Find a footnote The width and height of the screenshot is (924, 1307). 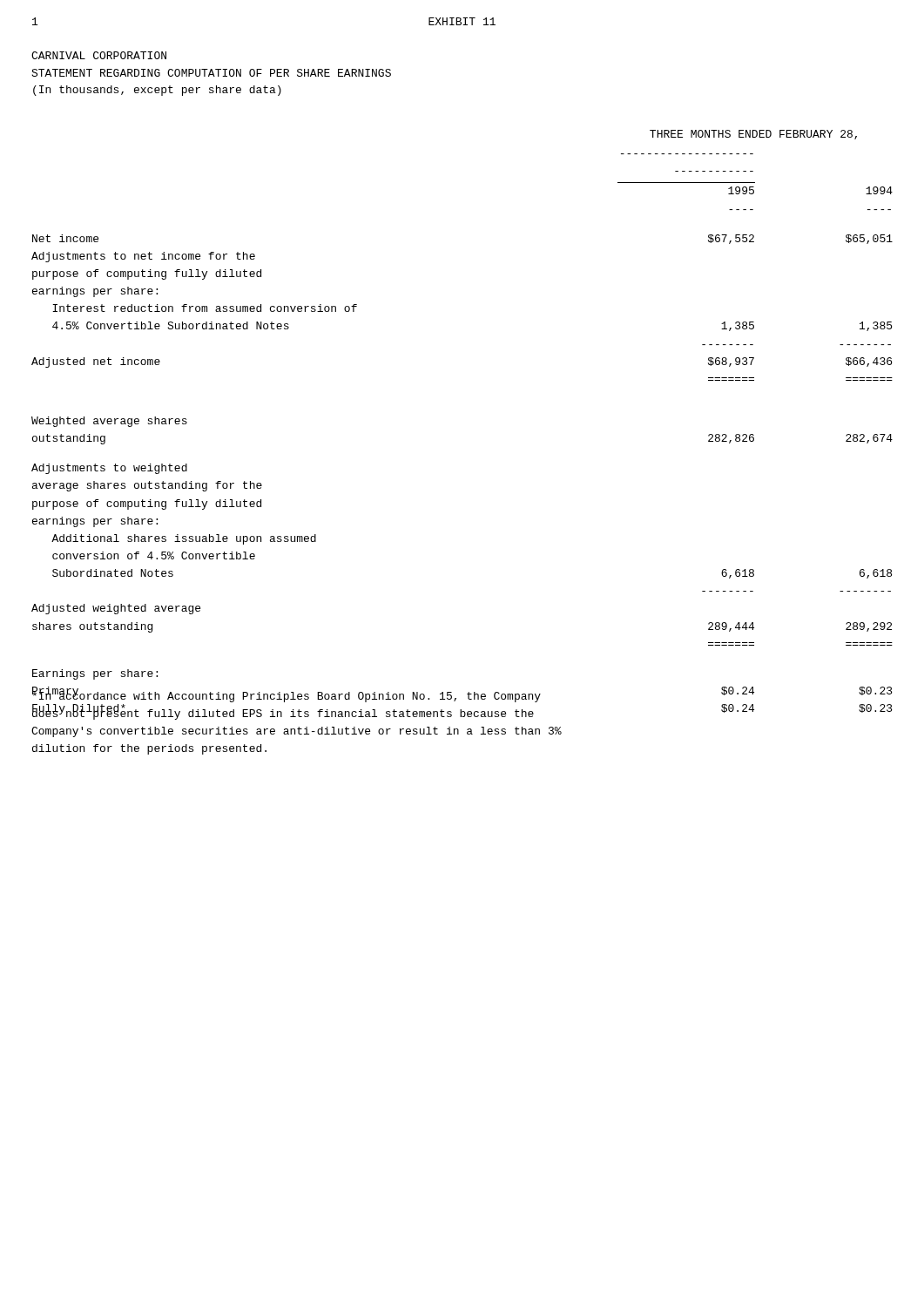[x=296, y=723]
